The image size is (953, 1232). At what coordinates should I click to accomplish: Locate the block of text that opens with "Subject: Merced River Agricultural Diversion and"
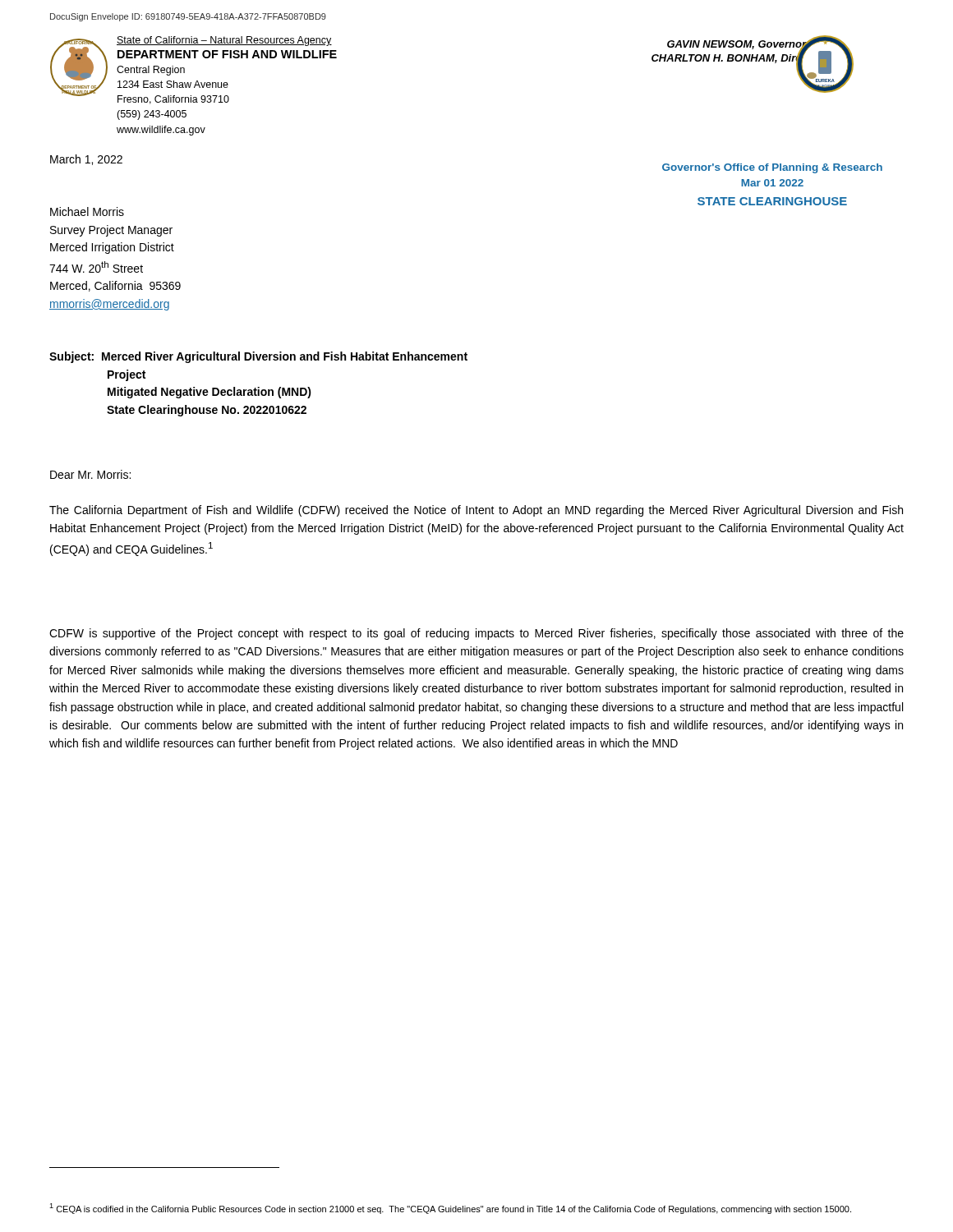point(258,357)
